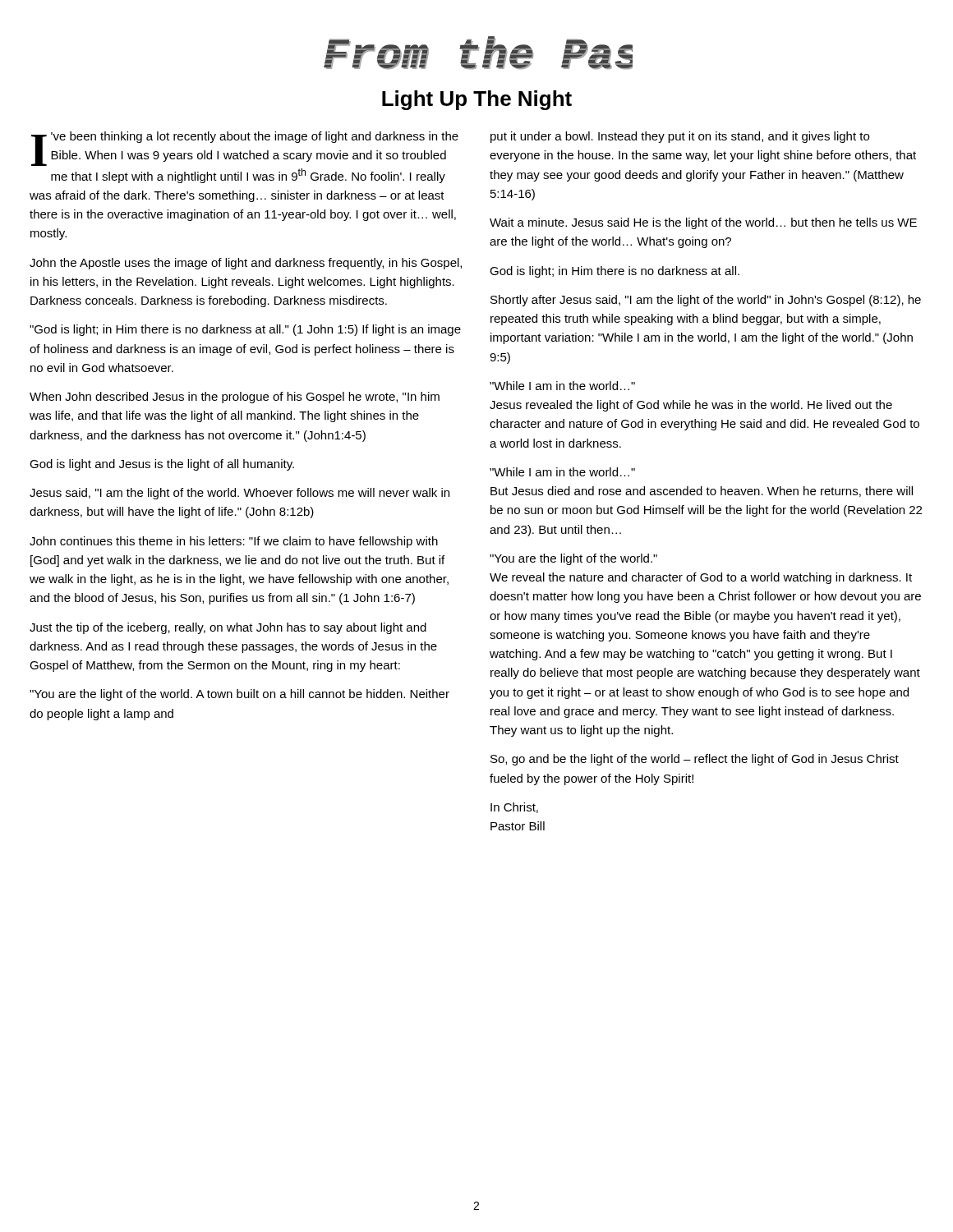Navigate to the text starting "Just the tip of the iceberg, really,"
The width and height of the screenshot is (953, 1232).
coord(233,646)
